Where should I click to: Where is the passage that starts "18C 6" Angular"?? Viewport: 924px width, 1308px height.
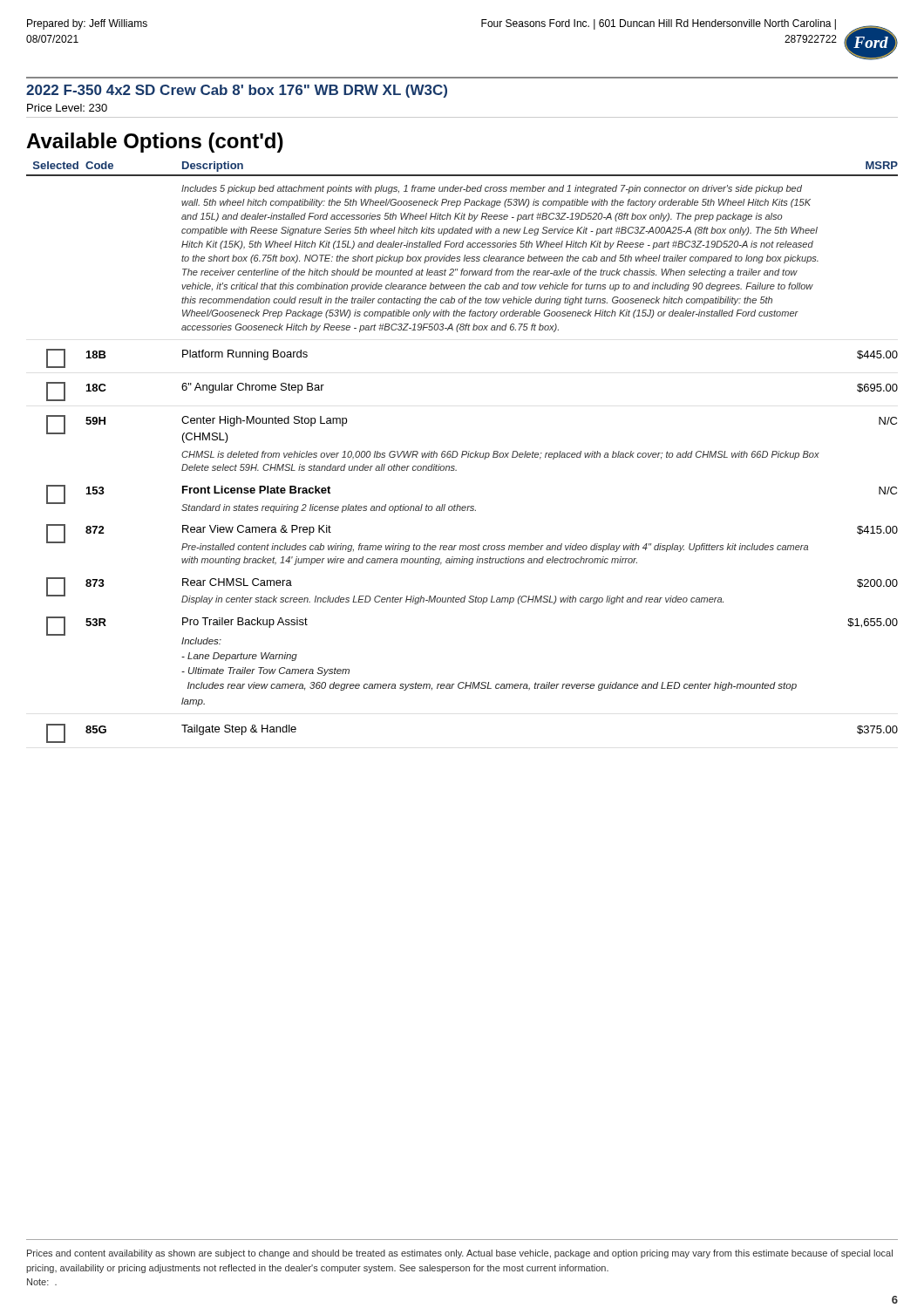click(246, 390)
